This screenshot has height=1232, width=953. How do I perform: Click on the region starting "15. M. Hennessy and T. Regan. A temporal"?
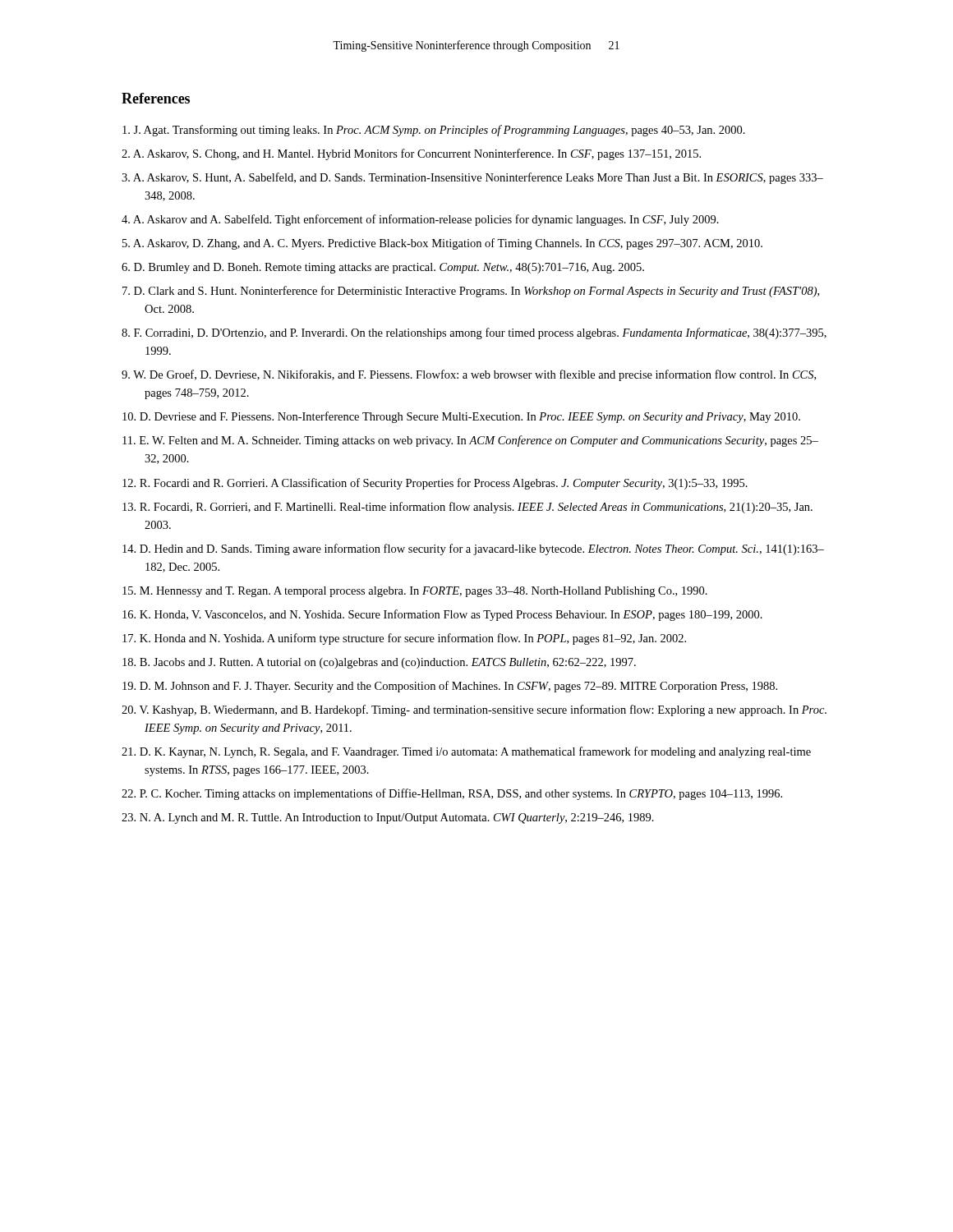coord(415,590)
